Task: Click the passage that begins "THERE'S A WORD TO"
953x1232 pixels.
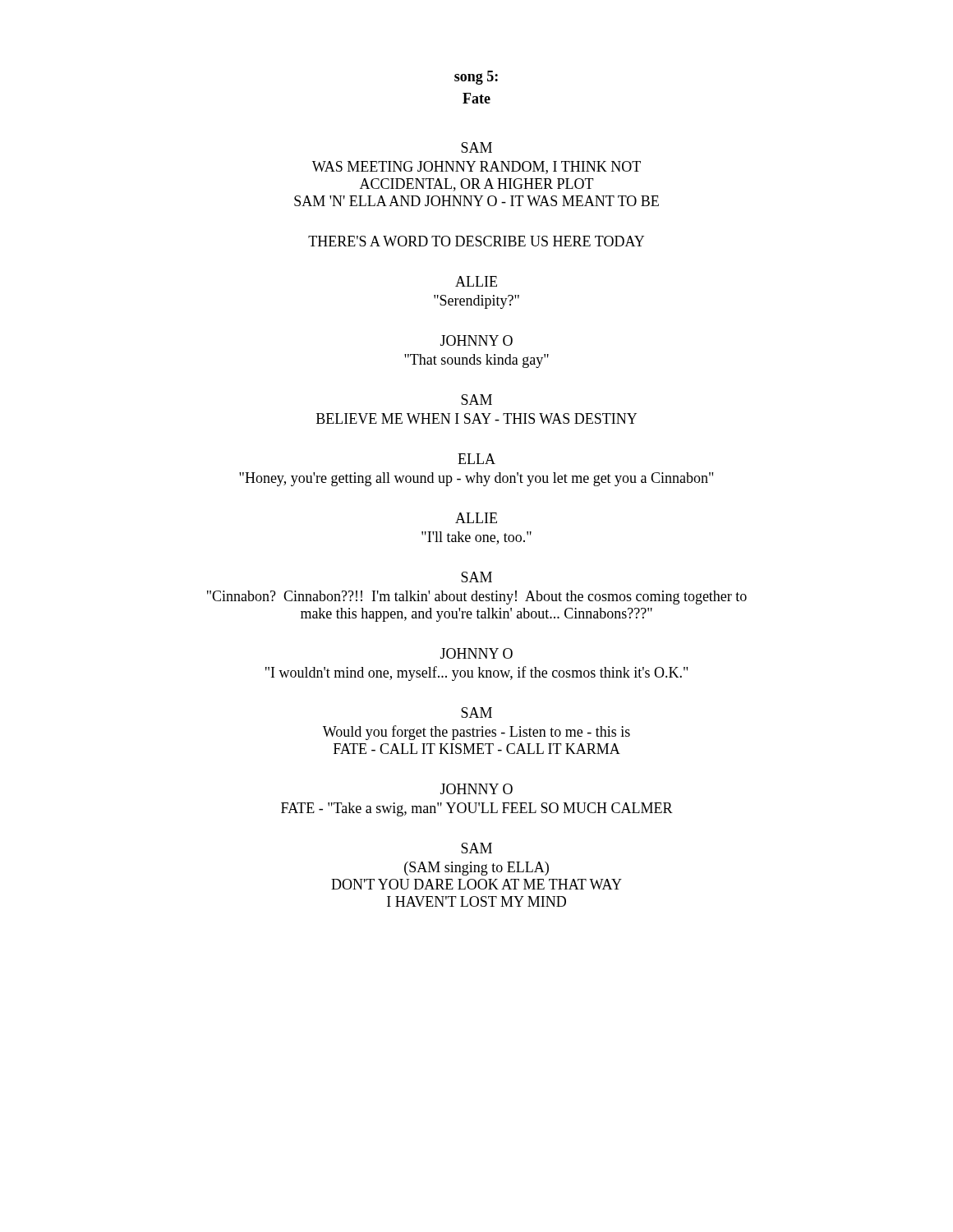Action: click(476, 242)
